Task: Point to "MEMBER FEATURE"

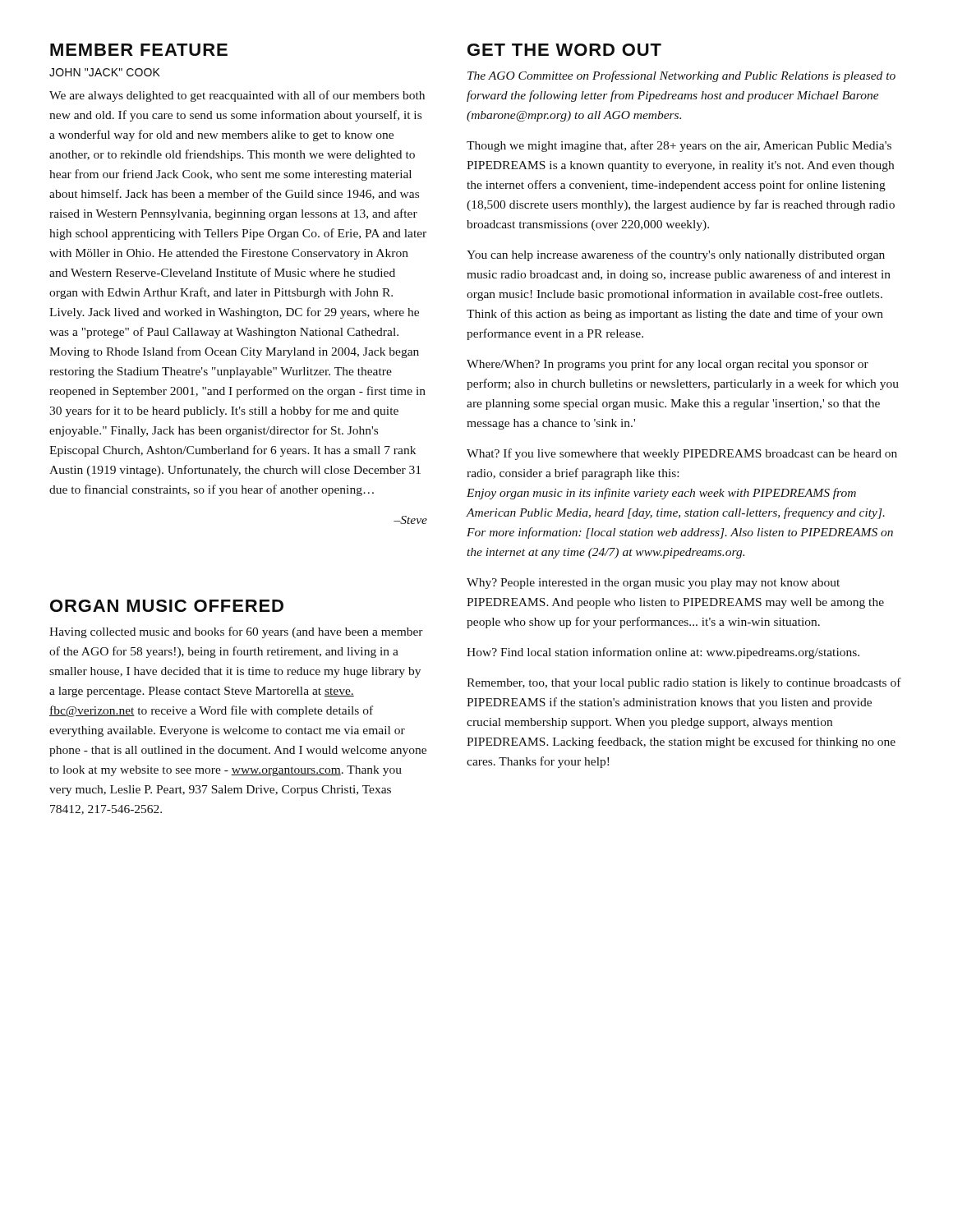Action: [x=139, y=50]
